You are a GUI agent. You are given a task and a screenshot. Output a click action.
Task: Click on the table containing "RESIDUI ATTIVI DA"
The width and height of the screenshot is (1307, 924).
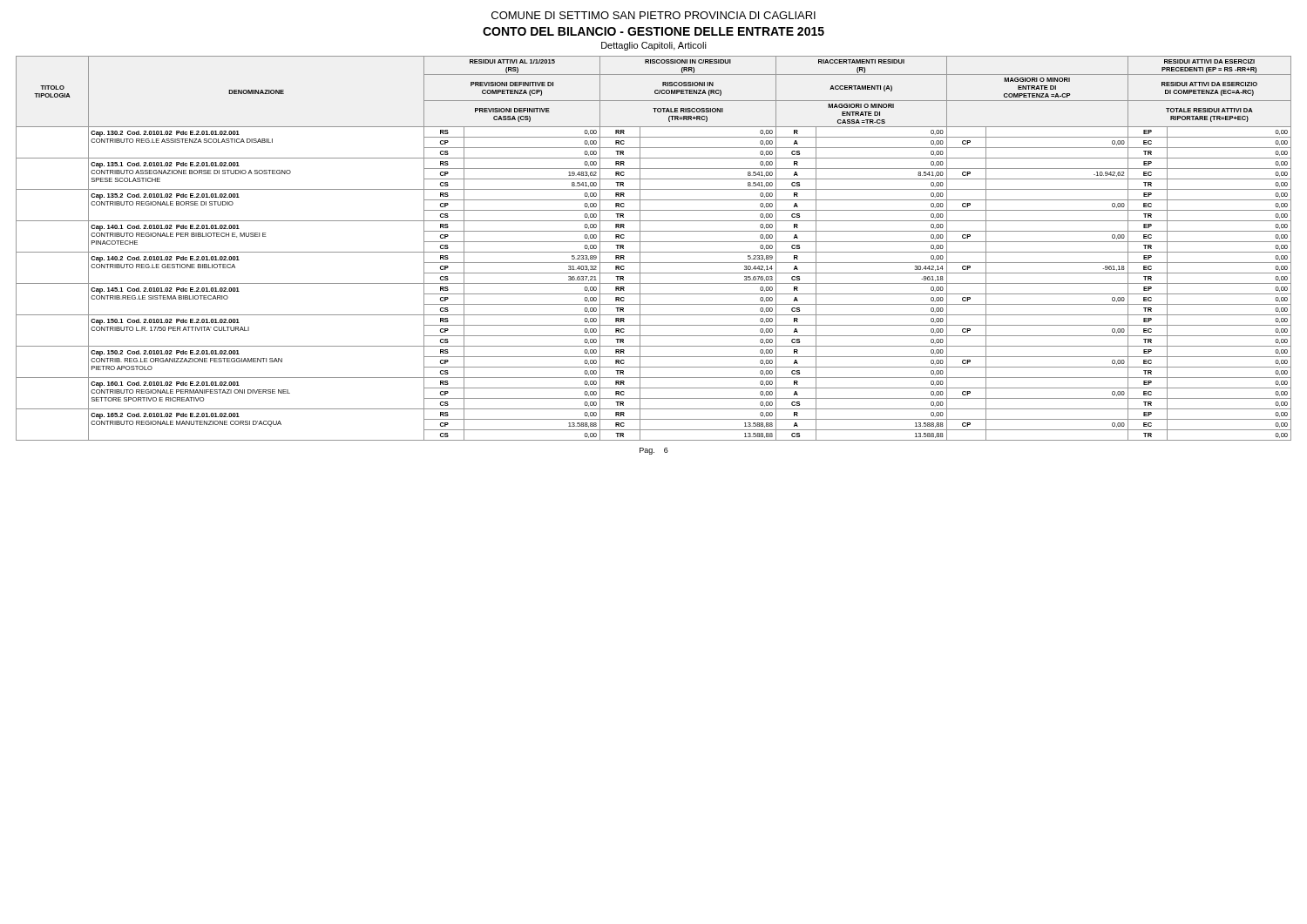(654, 248)
